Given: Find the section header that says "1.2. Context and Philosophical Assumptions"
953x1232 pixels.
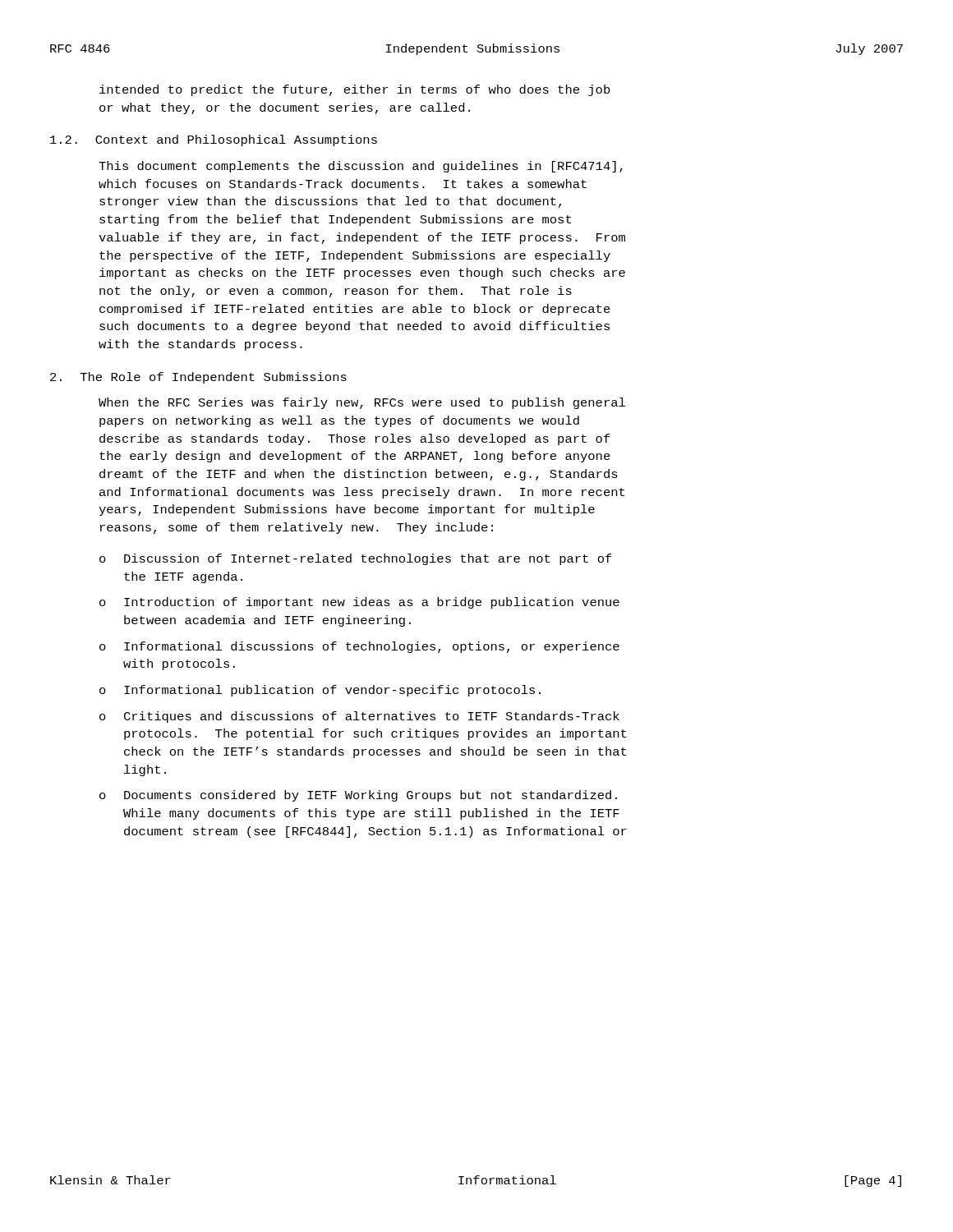Looking at the screenshot, I should pos(214,141).
